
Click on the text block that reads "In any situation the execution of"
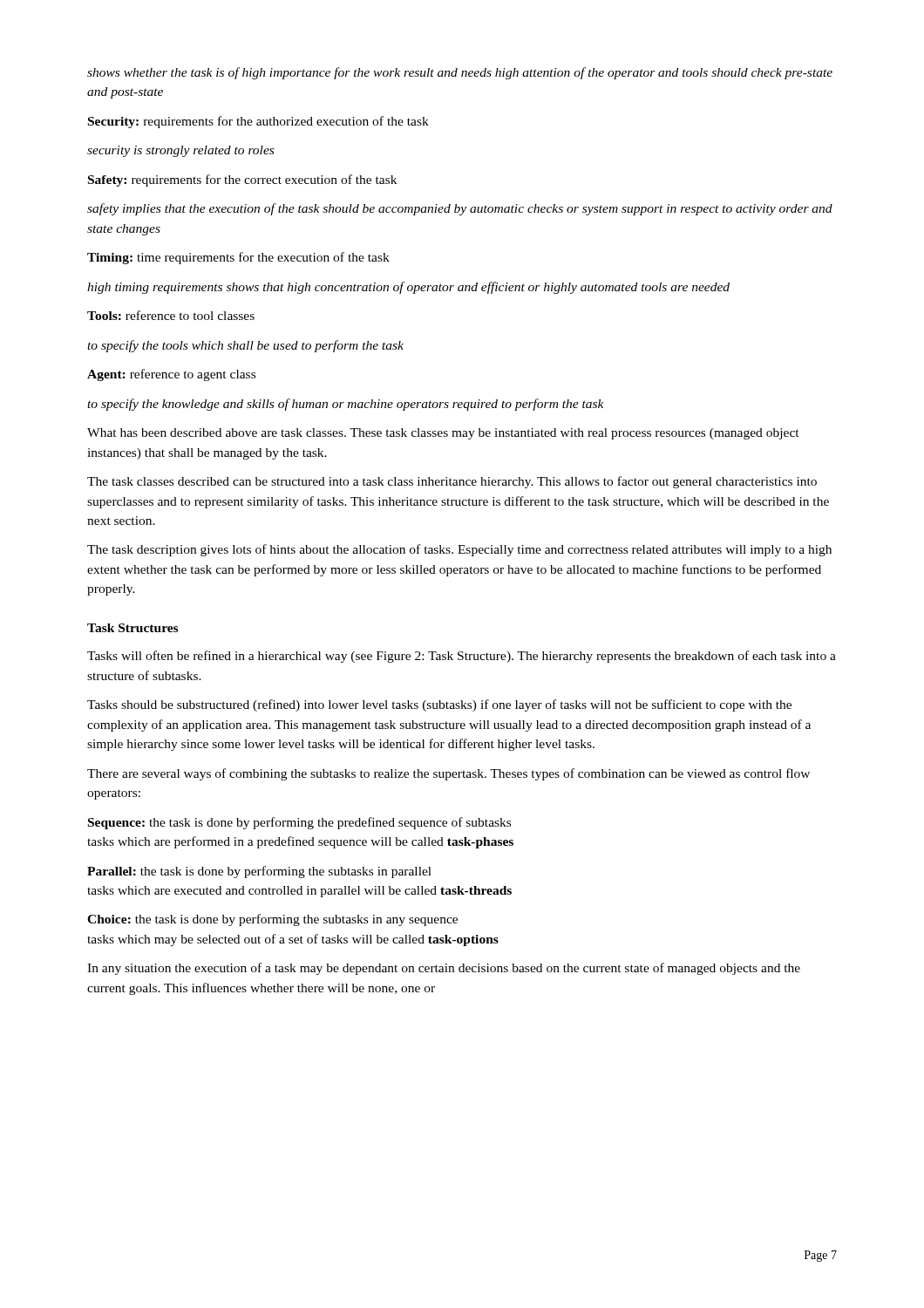tap(462, 978)
